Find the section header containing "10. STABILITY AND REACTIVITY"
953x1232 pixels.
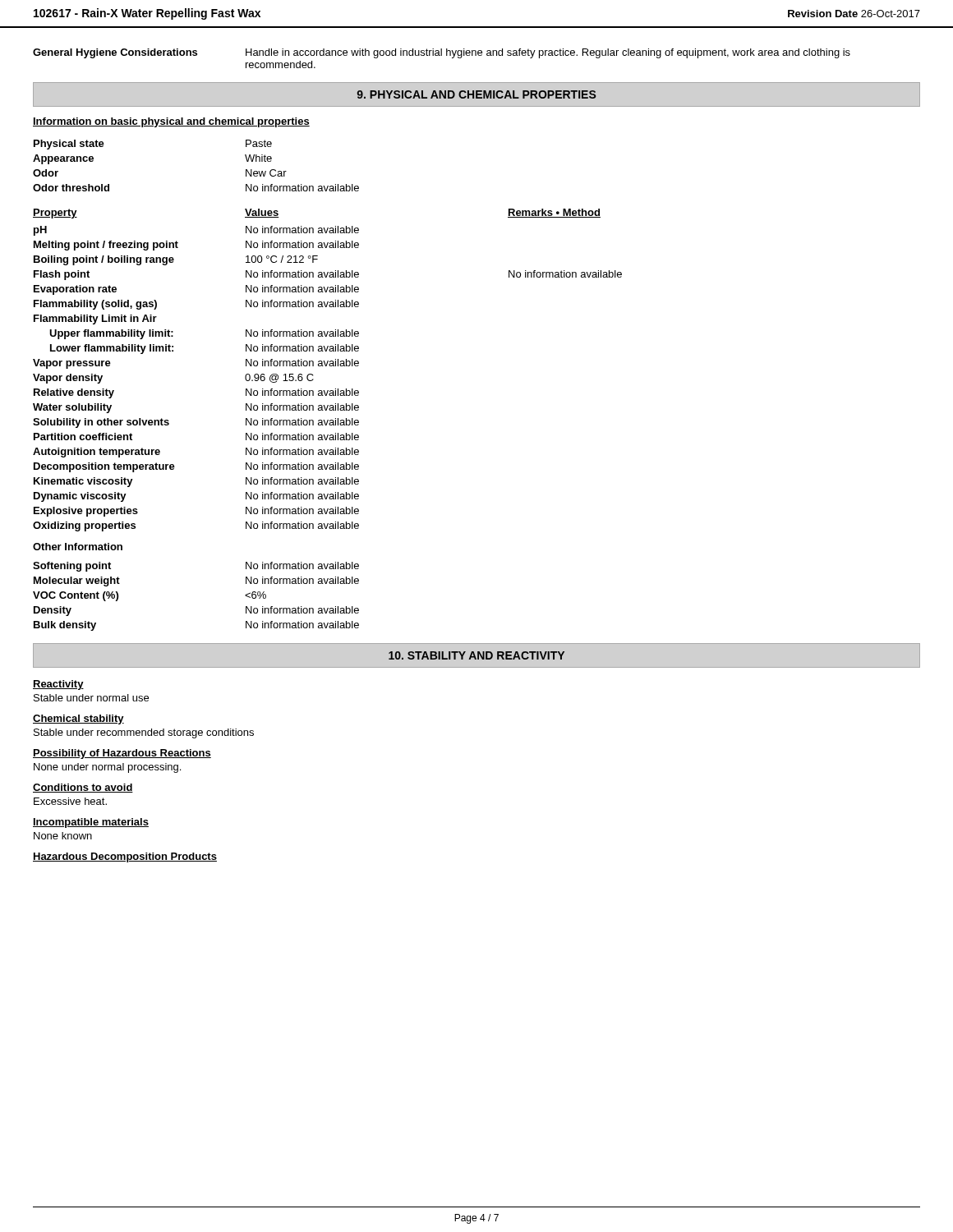[476, 655]
